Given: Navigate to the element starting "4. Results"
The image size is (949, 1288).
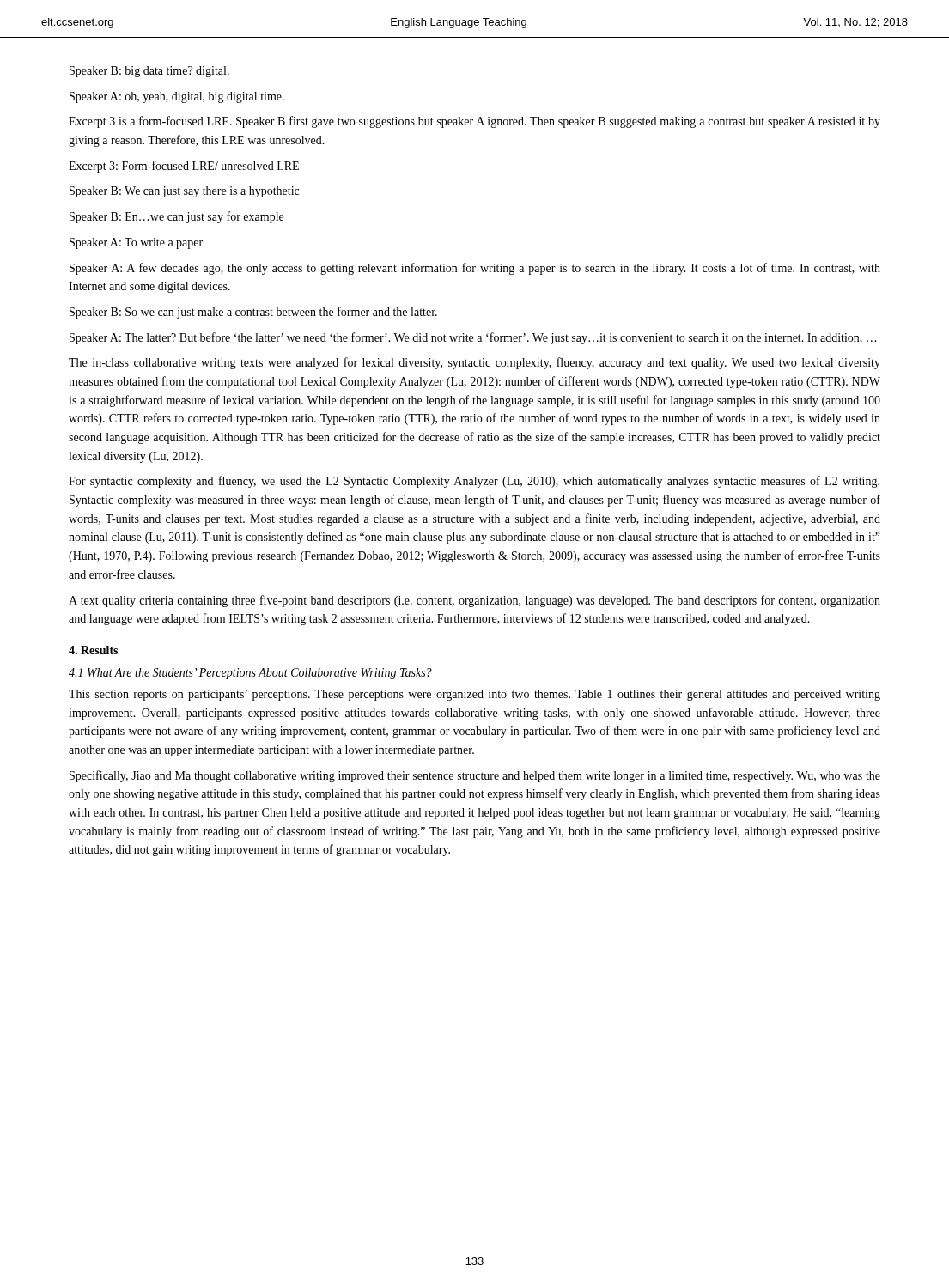Looking at the screenshot, I should (x=93, y=650).
